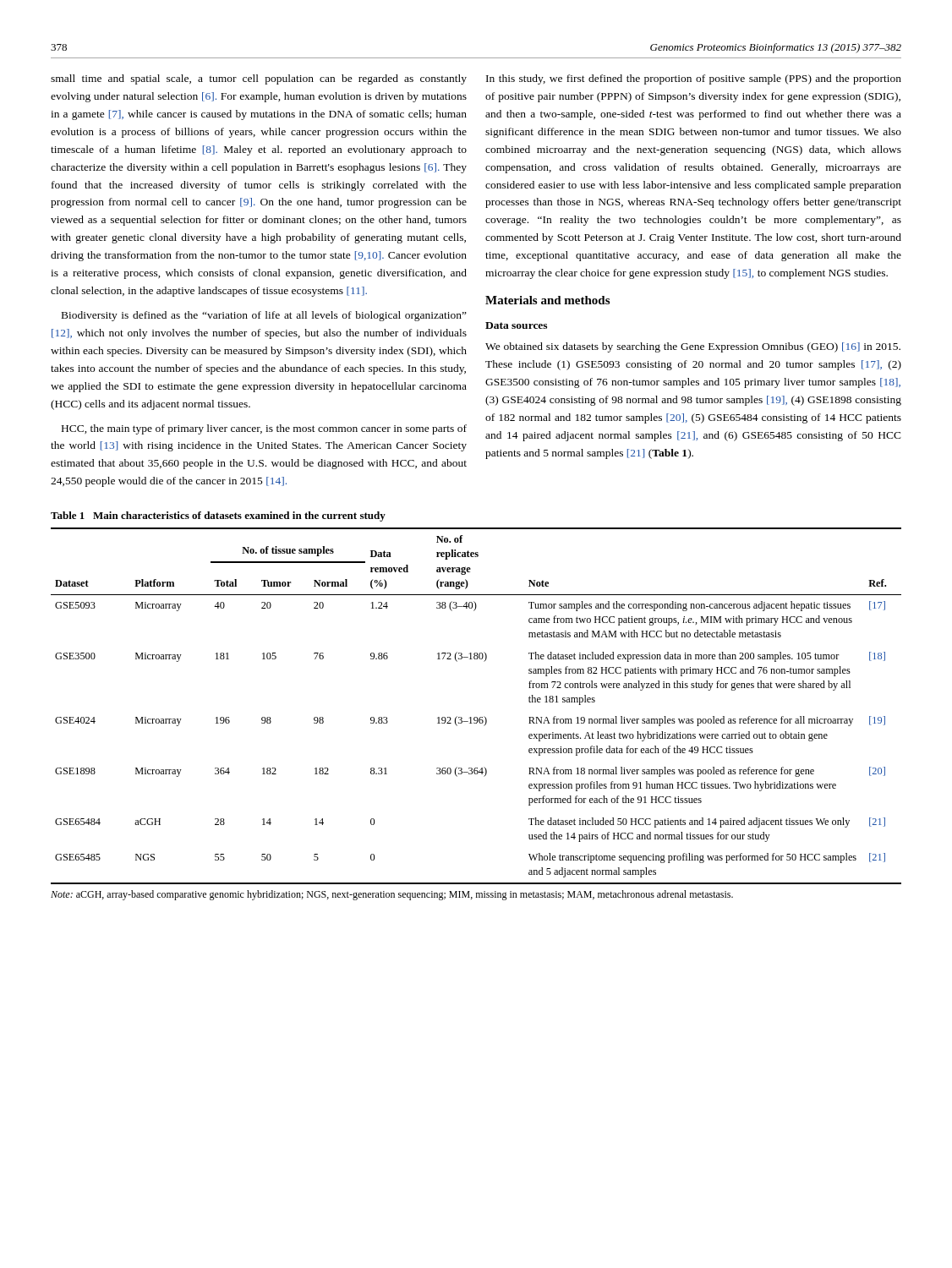Locate the section header with the text "Data sources"
The width and height of the screenshot is (952, 1268).
tap(516, 325)
